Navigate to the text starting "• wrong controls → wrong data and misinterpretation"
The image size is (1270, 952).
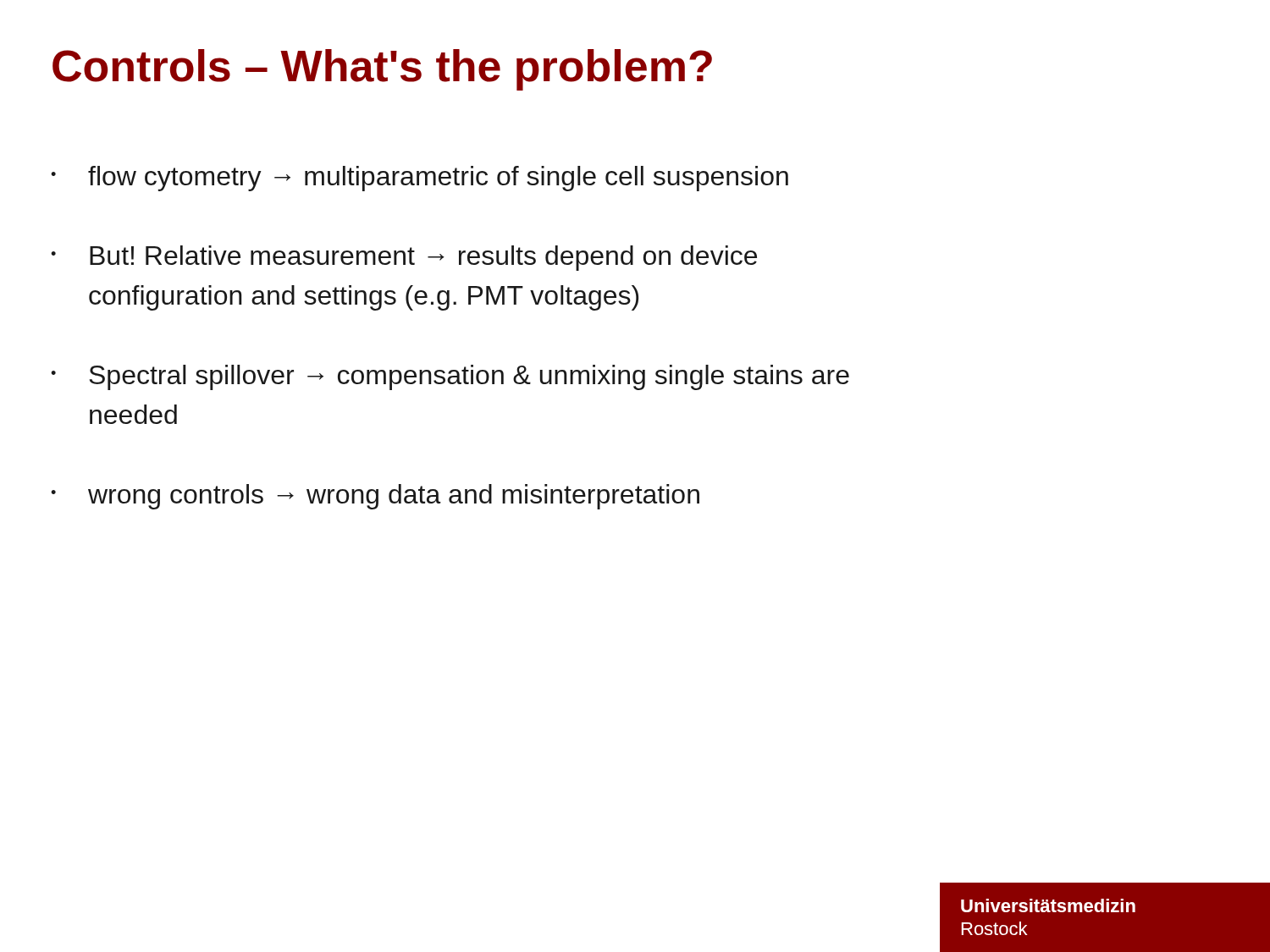pos(376,494)
